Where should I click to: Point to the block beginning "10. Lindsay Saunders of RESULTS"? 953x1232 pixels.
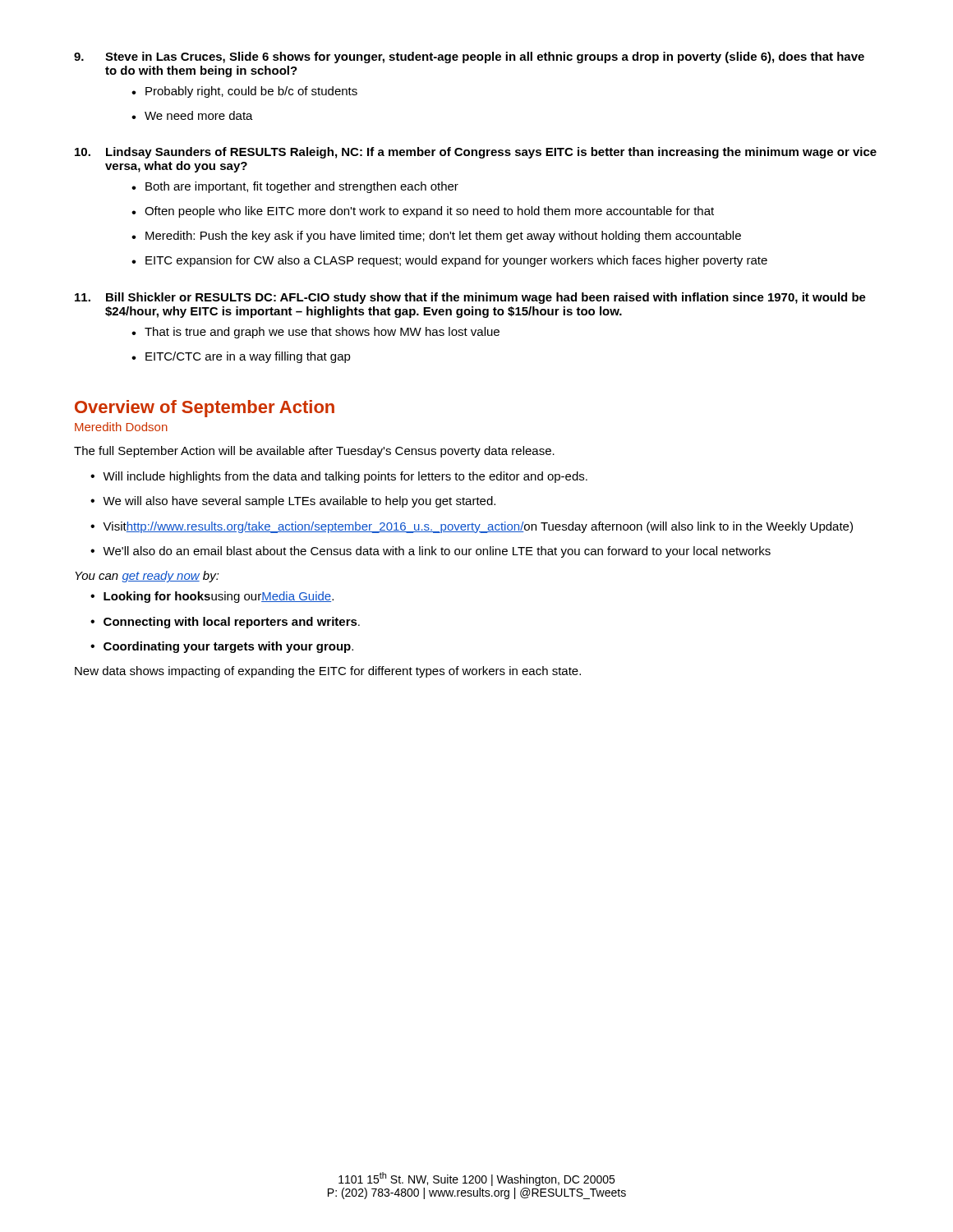pos(476,211)
